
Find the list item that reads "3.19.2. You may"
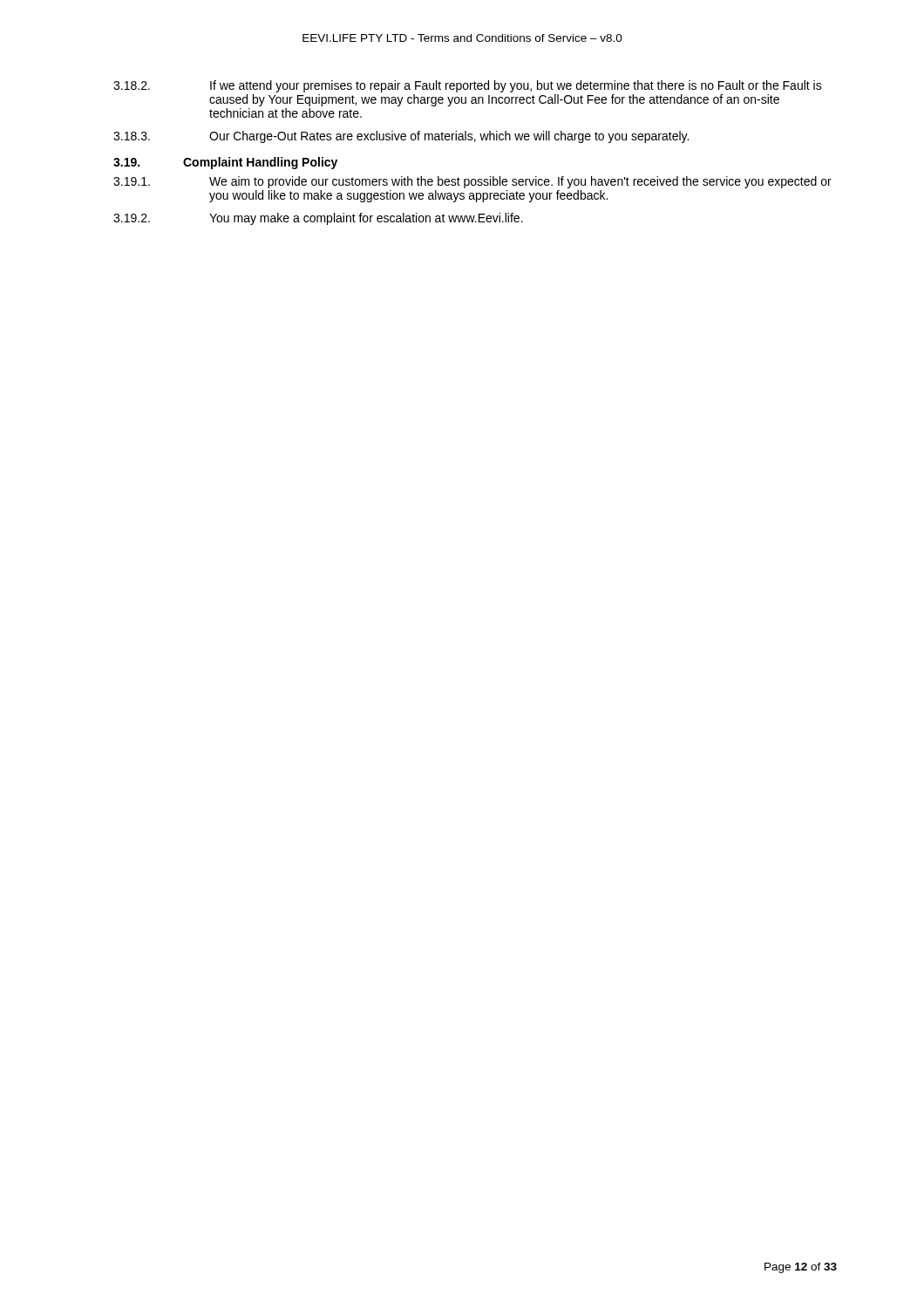tap(475, 218)
